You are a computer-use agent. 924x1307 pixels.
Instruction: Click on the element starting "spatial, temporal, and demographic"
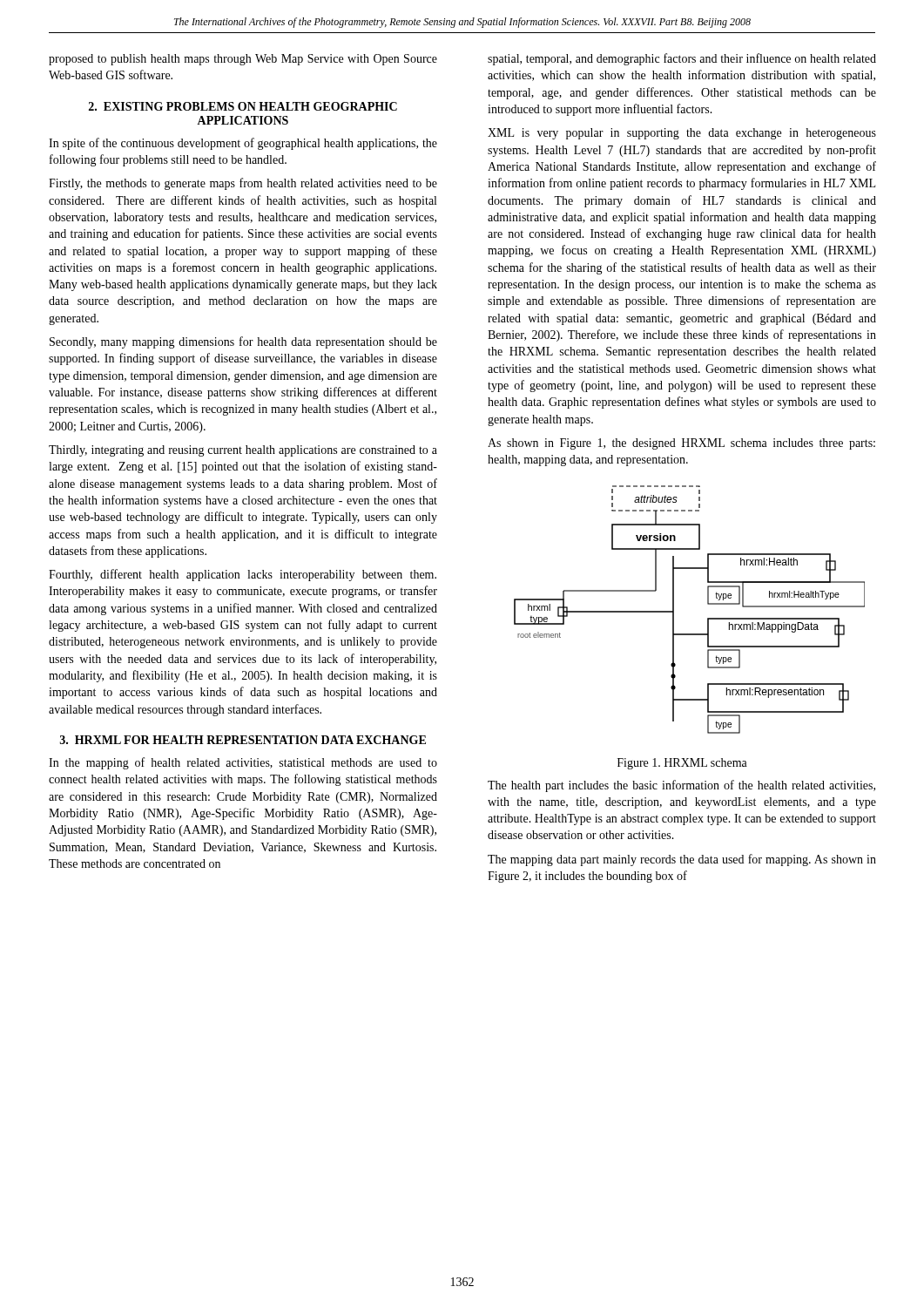tap(682, 84)
